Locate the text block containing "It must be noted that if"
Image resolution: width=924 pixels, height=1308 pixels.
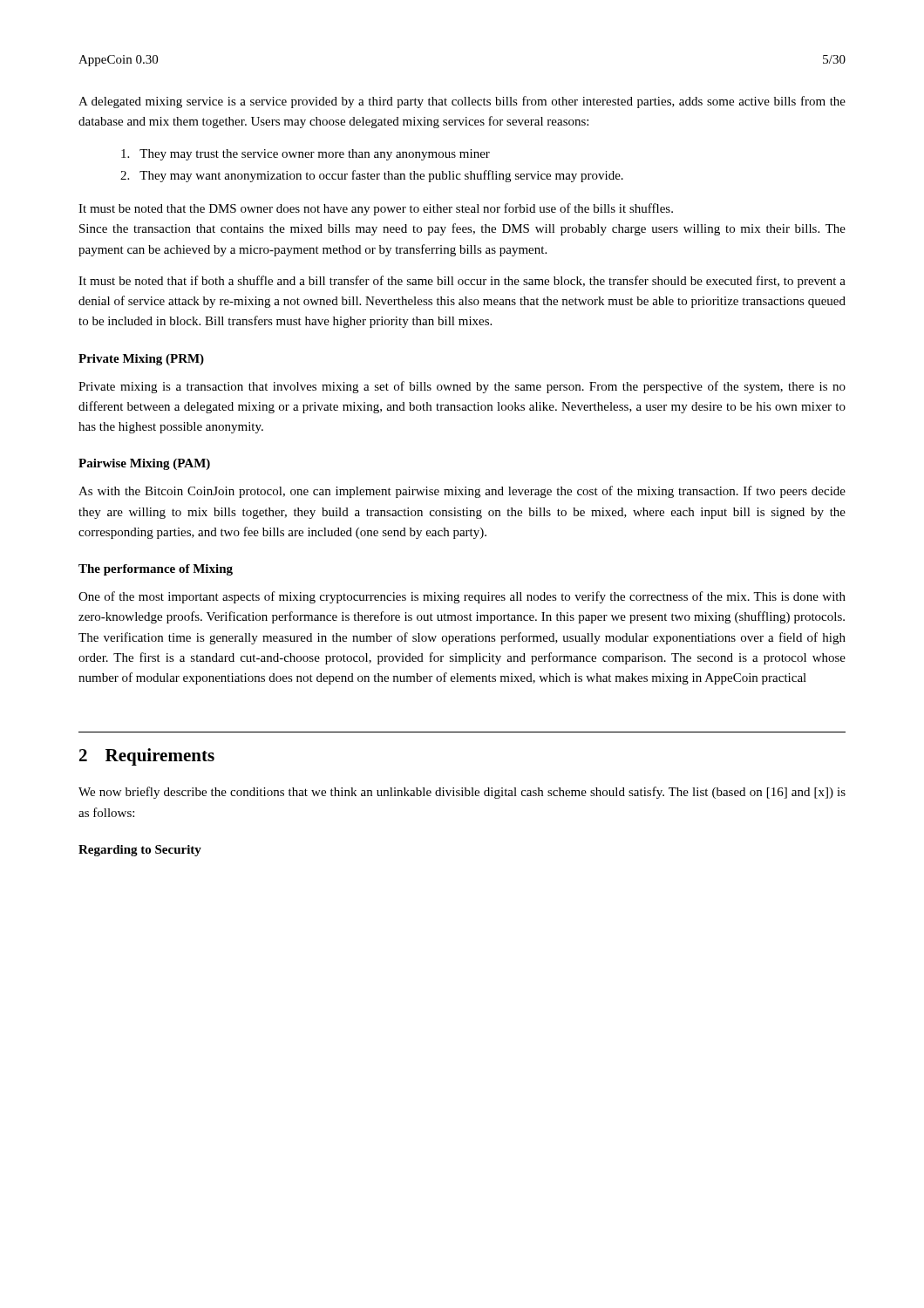[x=462, y=301]
